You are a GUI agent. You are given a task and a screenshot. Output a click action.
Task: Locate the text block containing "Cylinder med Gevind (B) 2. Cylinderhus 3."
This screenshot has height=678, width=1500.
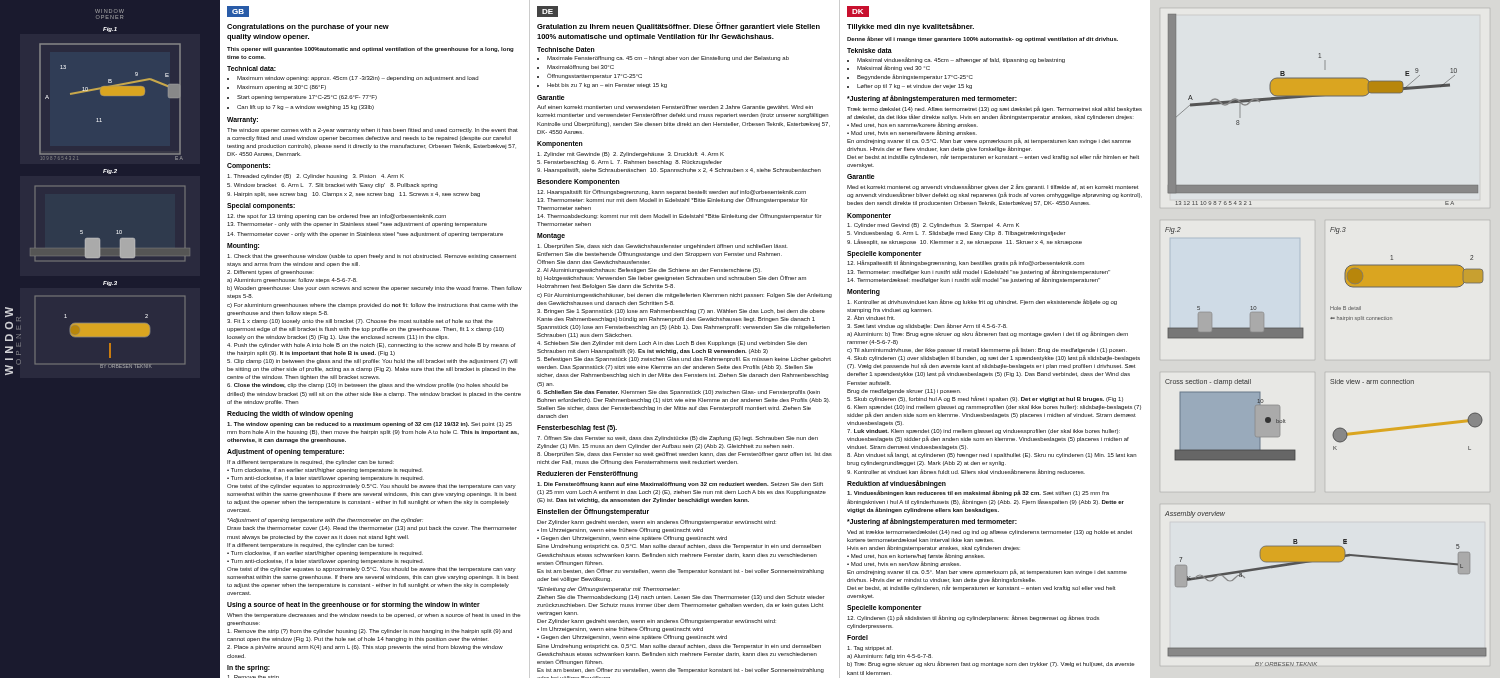tap(995, 234)
